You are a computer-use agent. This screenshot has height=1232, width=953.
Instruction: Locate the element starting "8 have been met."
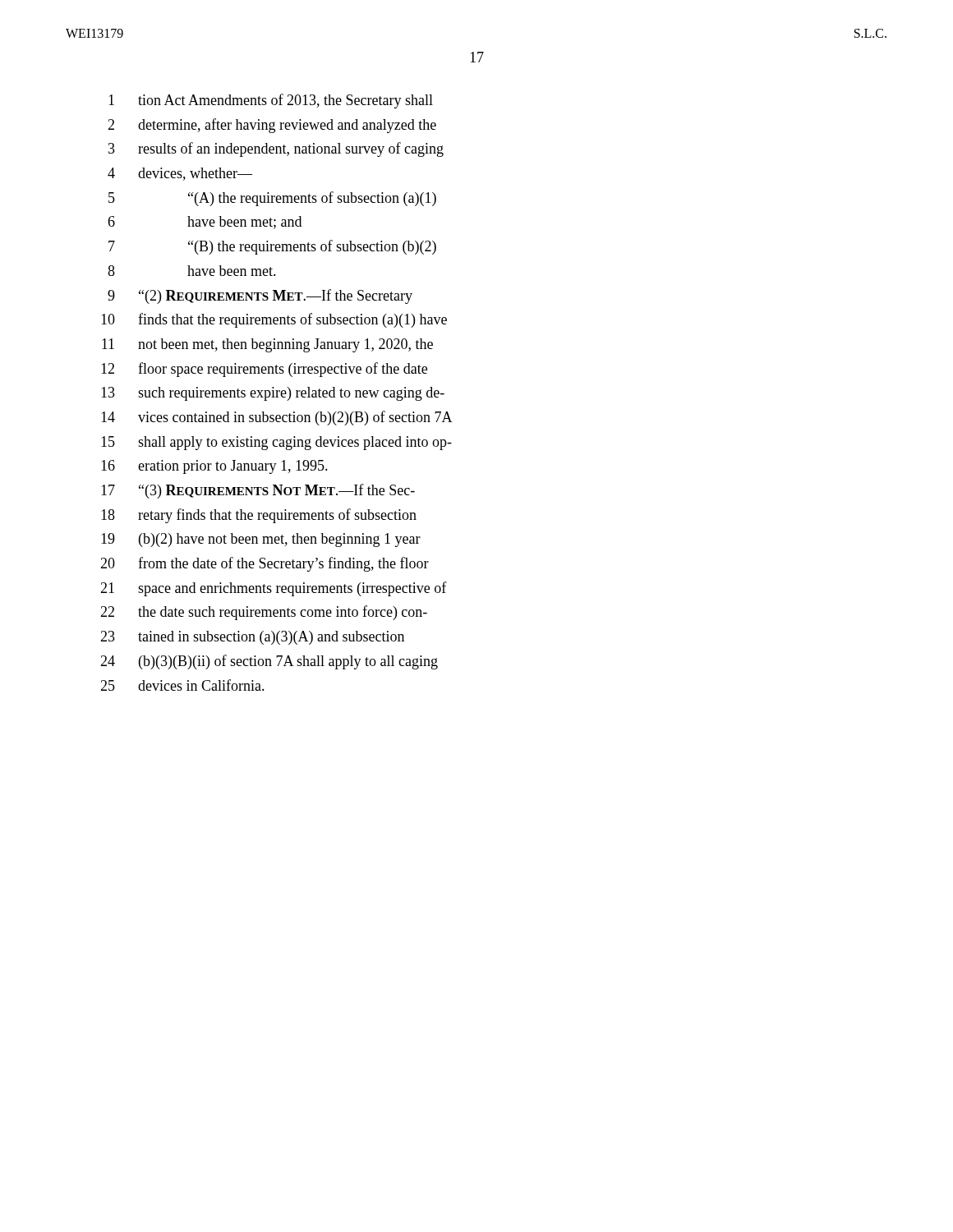coord(192,271)
